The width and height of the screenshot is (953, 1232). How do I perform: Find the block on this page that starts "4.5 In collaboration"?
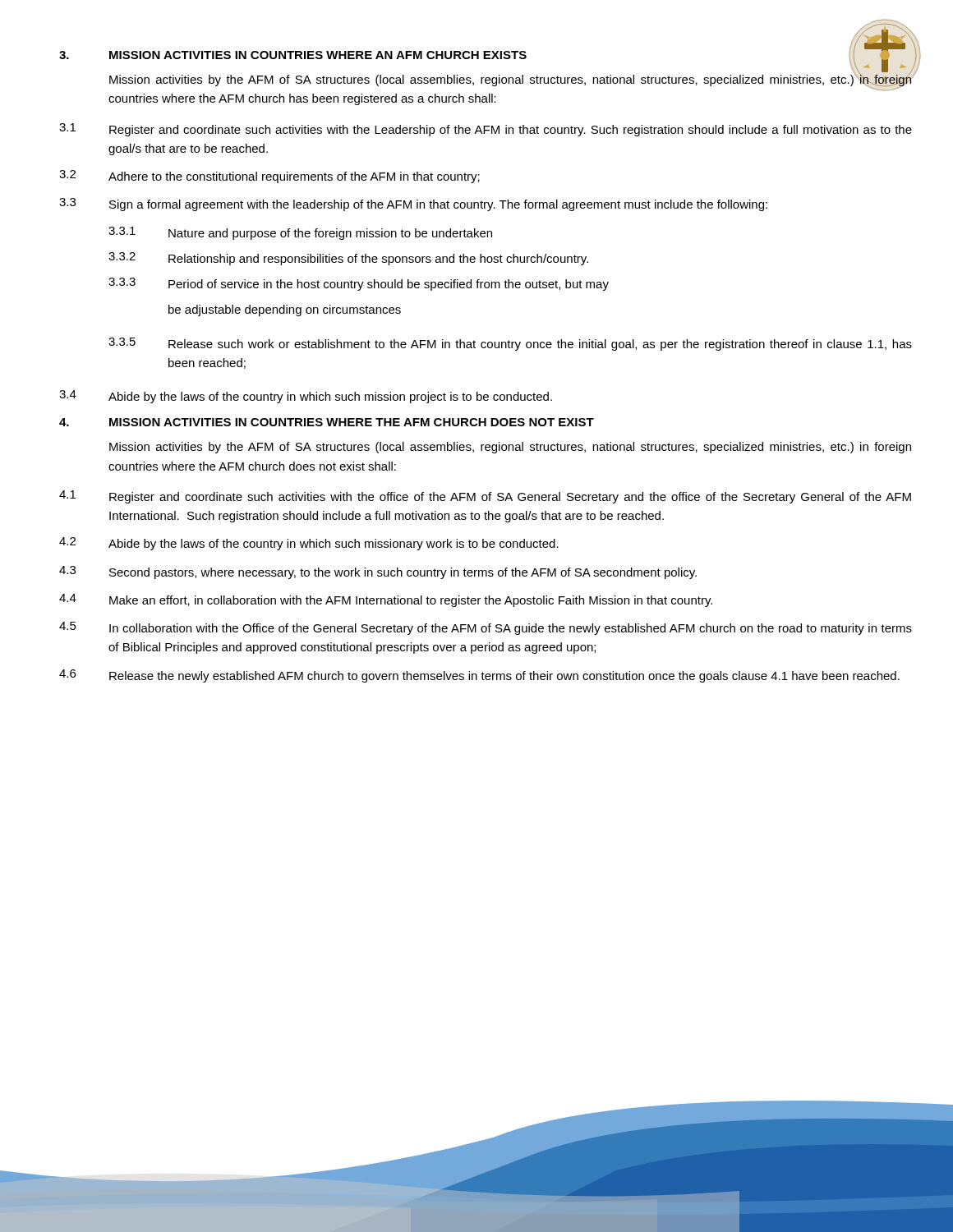click(486, 638)
